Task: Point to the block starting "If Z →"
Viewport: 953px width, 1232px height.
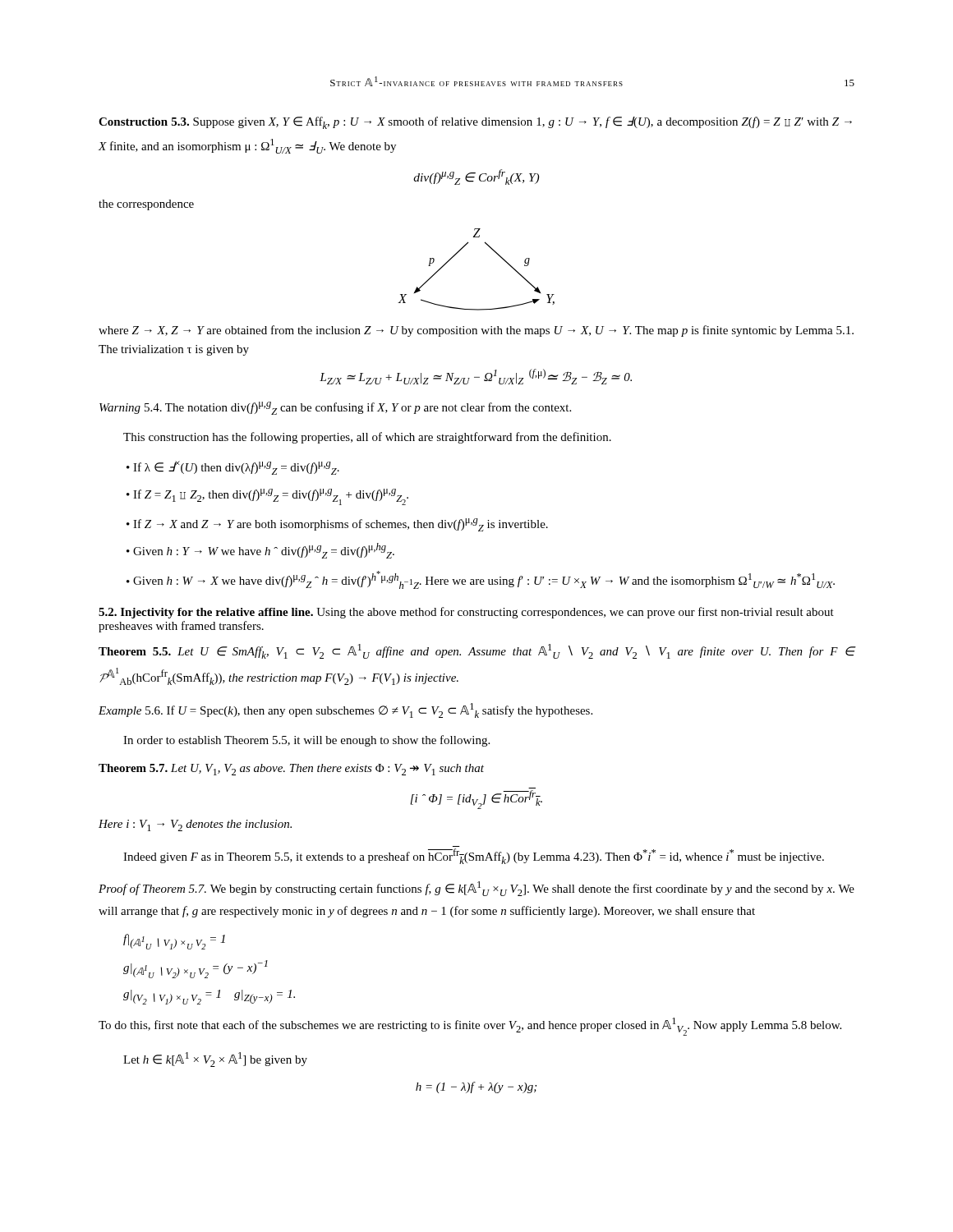Action: [341, 524]
